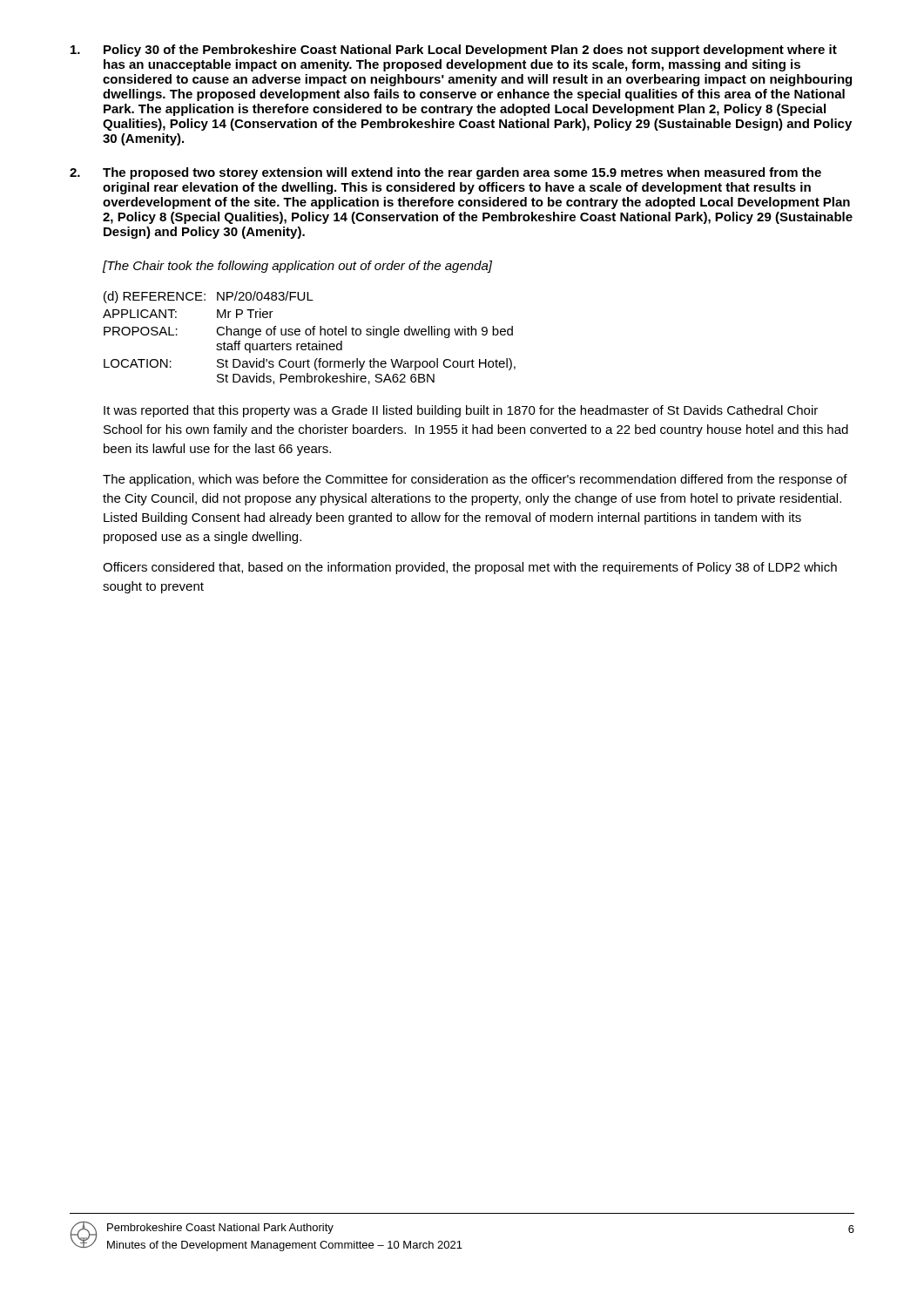Click on the element starting "Officers considered that, based"
The height and width of the screenshot is (1307, 924).
(x=470, y=577)
